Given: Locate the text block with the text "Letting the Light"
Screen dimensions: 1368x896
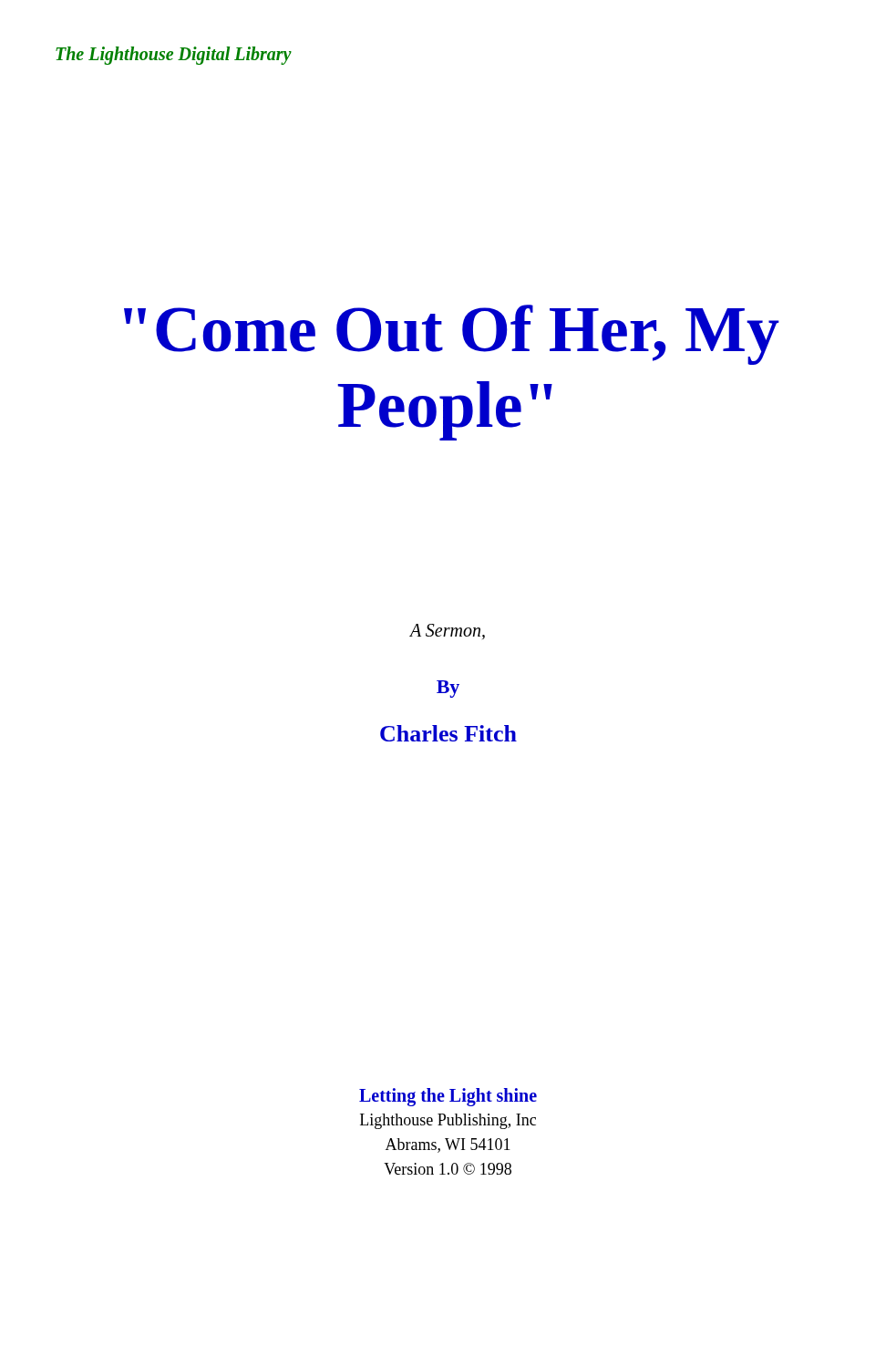Looking at the screenshot, I should click(448, 1134).
